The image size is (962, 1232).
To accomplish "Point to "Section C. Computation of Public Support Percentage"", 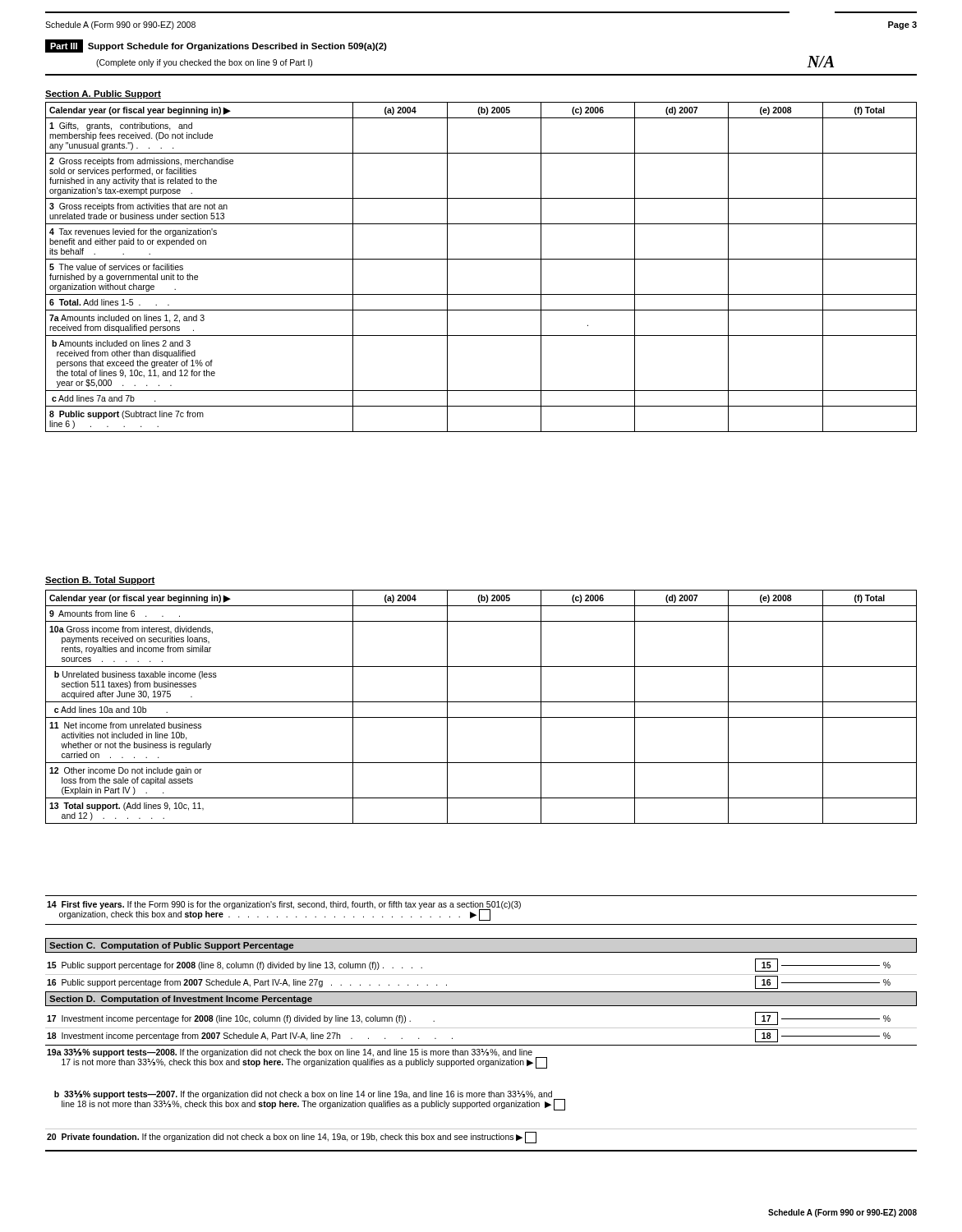I will point(172,945).
